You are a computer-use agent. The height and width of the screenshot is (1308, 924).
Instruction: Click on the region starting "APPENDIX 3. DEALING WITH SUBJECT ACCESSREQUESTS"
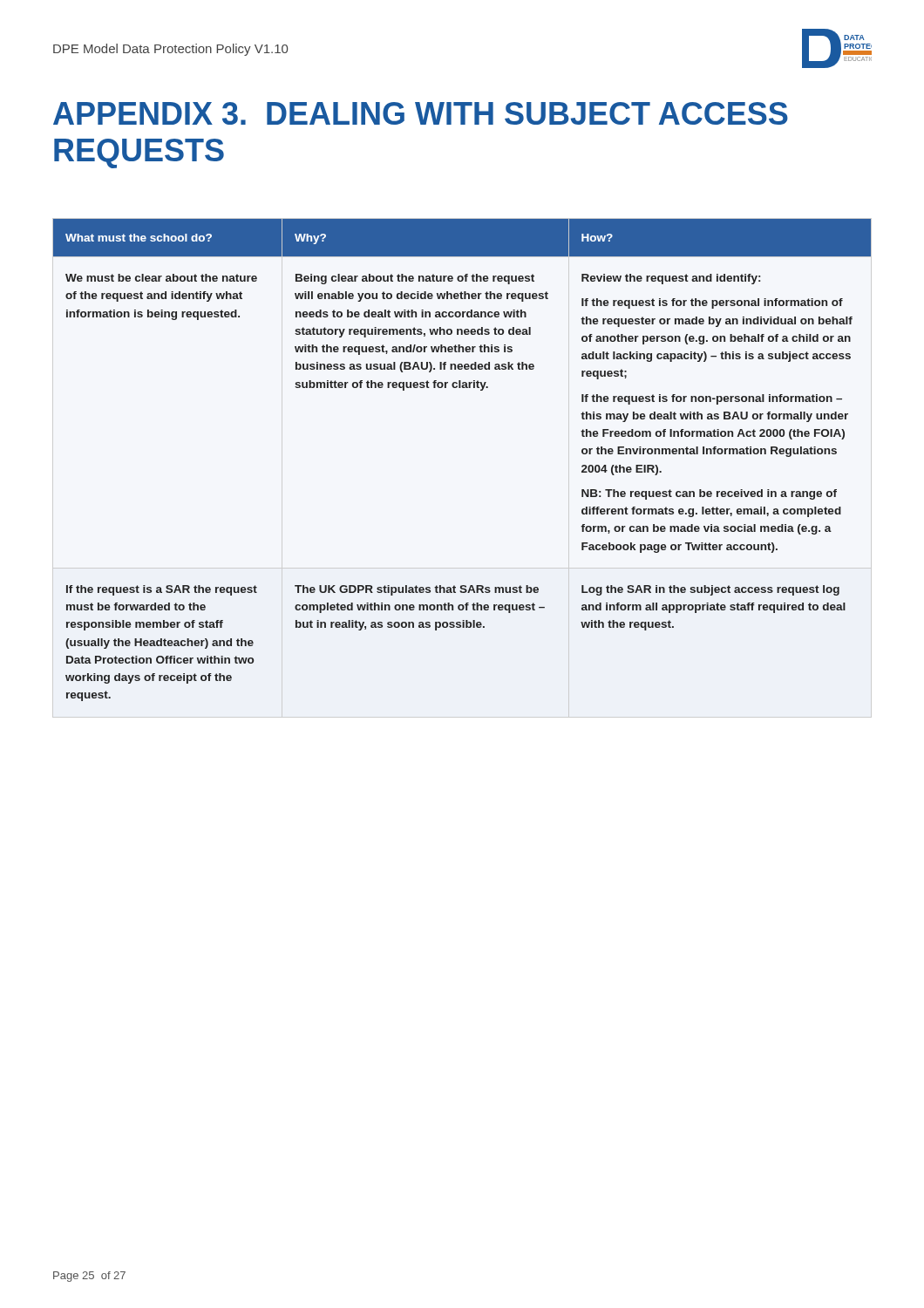(462, 133)
